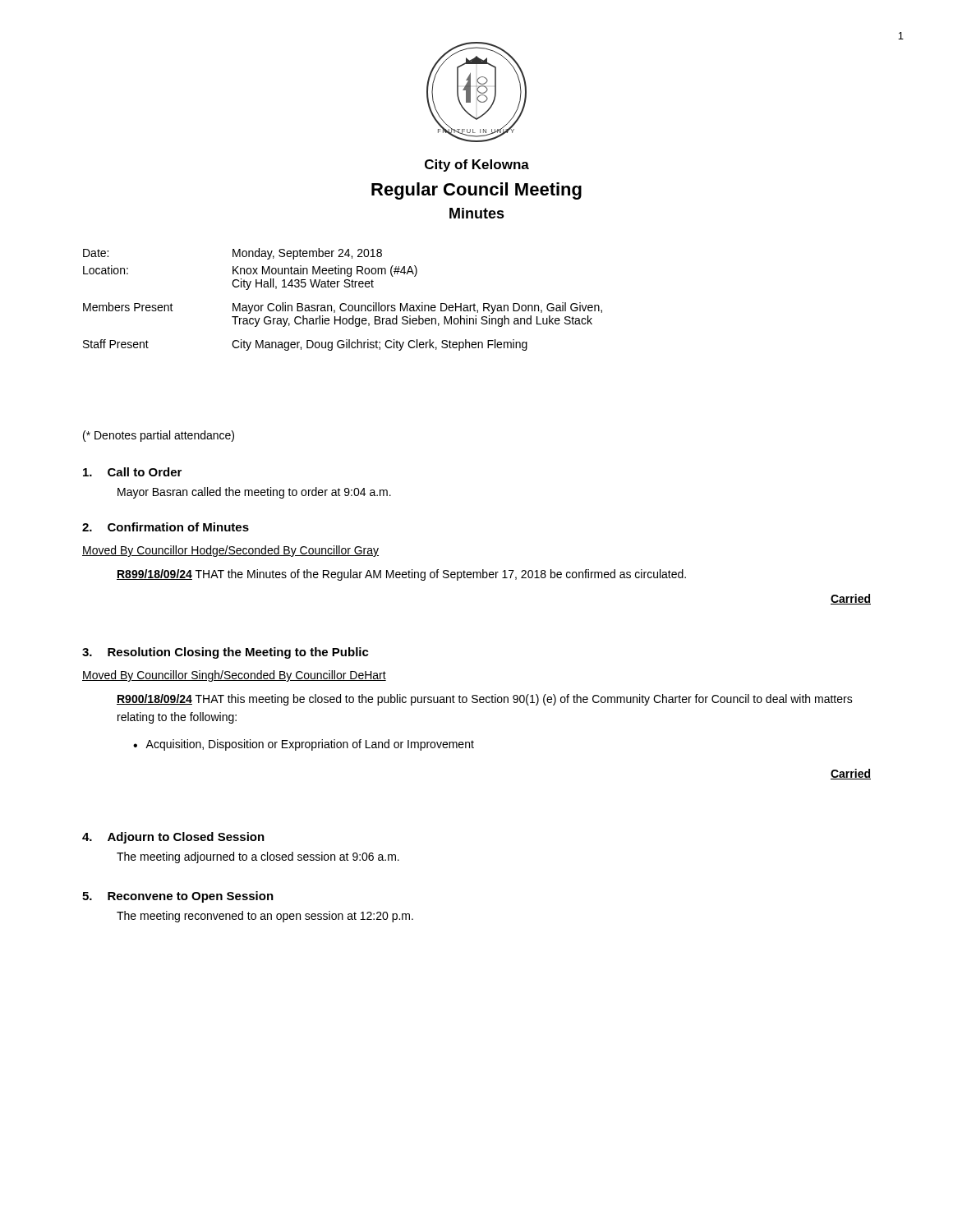The height and width of the screenshot is (1232, 953).
Task: Locate the passage starting "City of Kelowna"
Action: pos(476,189)
